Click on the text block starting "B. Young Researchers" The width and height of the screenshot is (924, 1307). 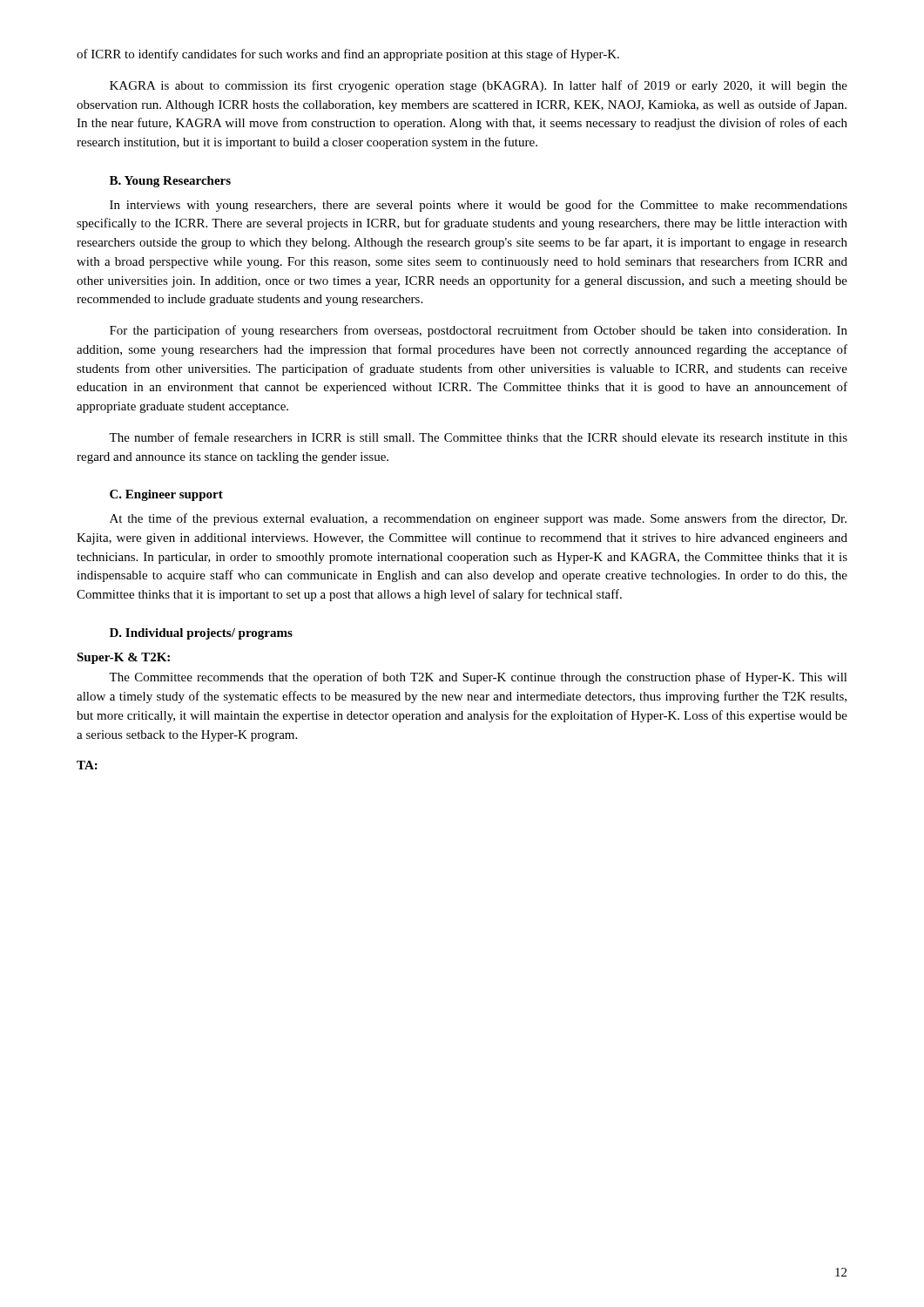[170, 182]
